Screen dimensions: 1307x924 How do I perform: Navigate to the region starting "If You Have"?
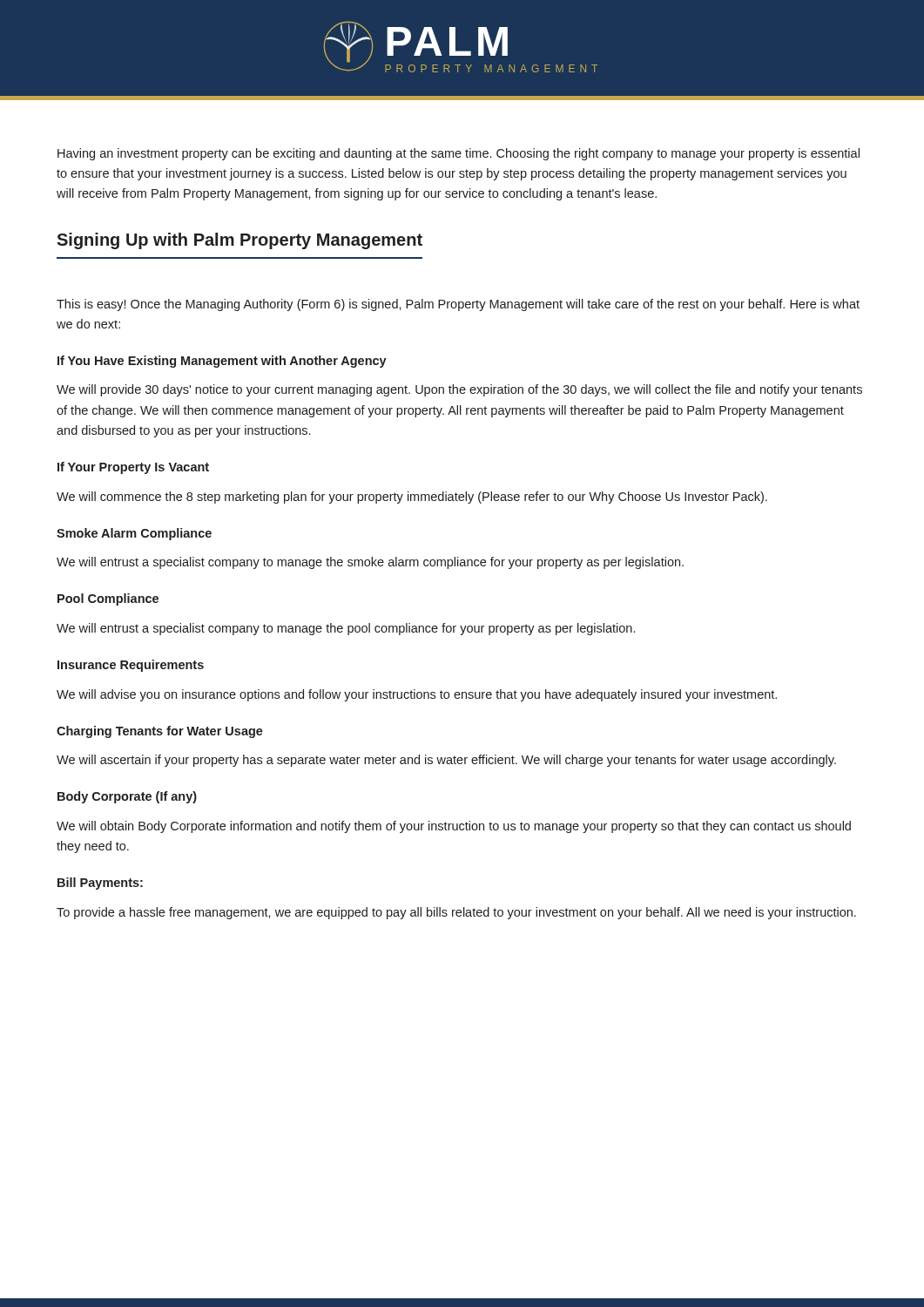pyautogui.click(x=222, y=362)
